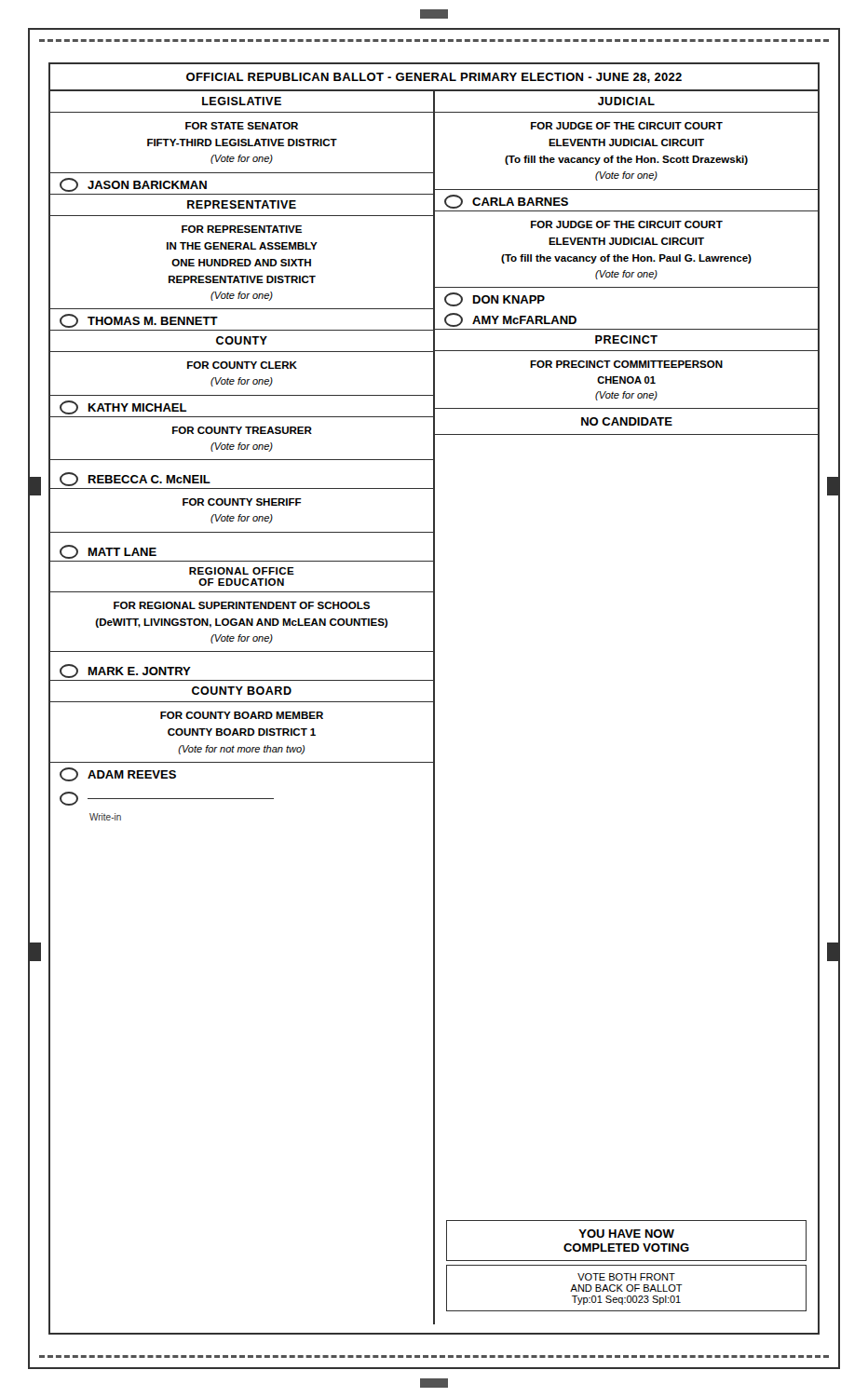Find the list item that reads "MATT LANE"
Viewport: 868px width, 1397px height.
(x=108, y=552)
